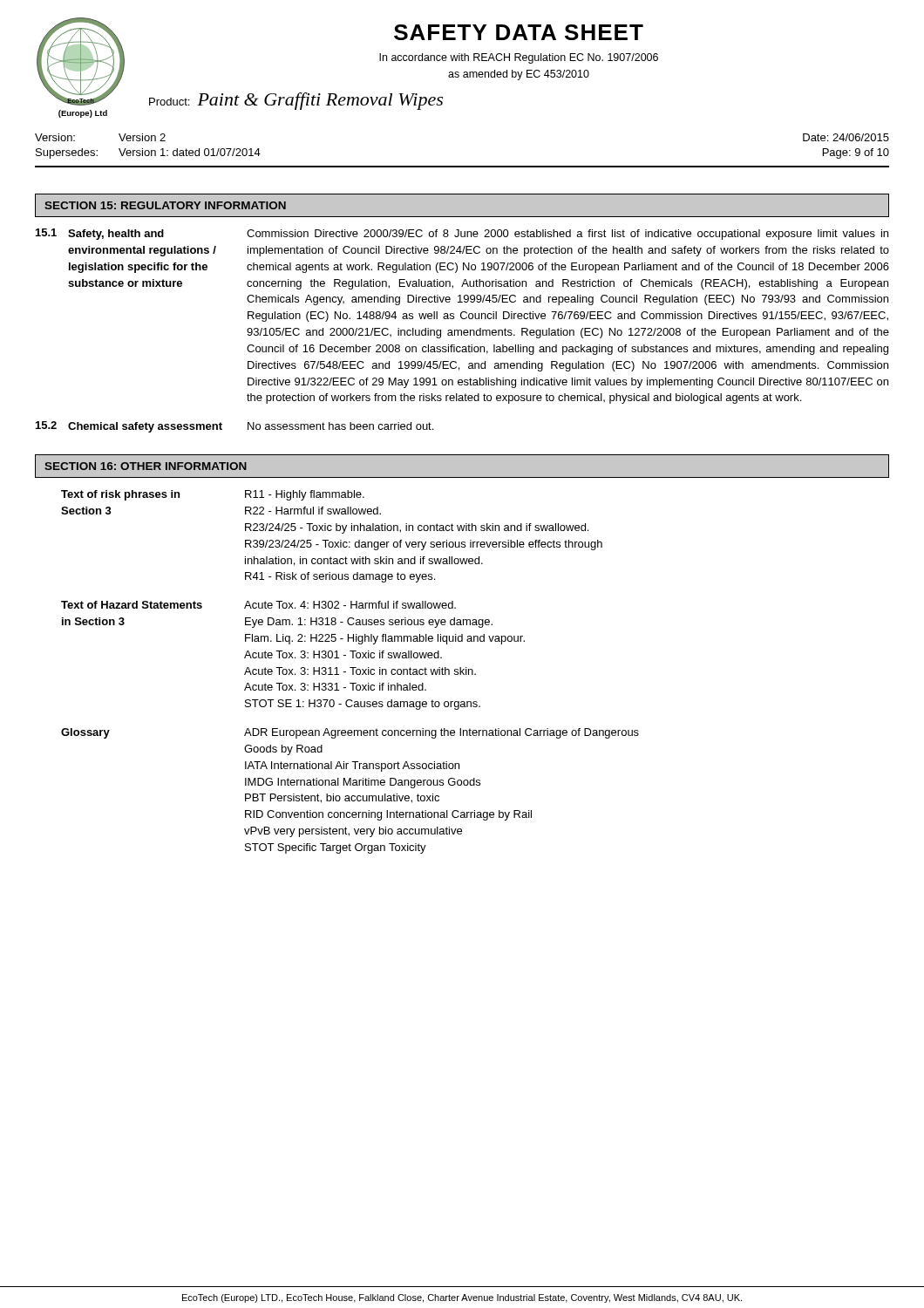This screenshot has height=1308, width=924.
Task: Find the text starting "ADR European Agreement concerning"
Action: (x=442, y=790)
